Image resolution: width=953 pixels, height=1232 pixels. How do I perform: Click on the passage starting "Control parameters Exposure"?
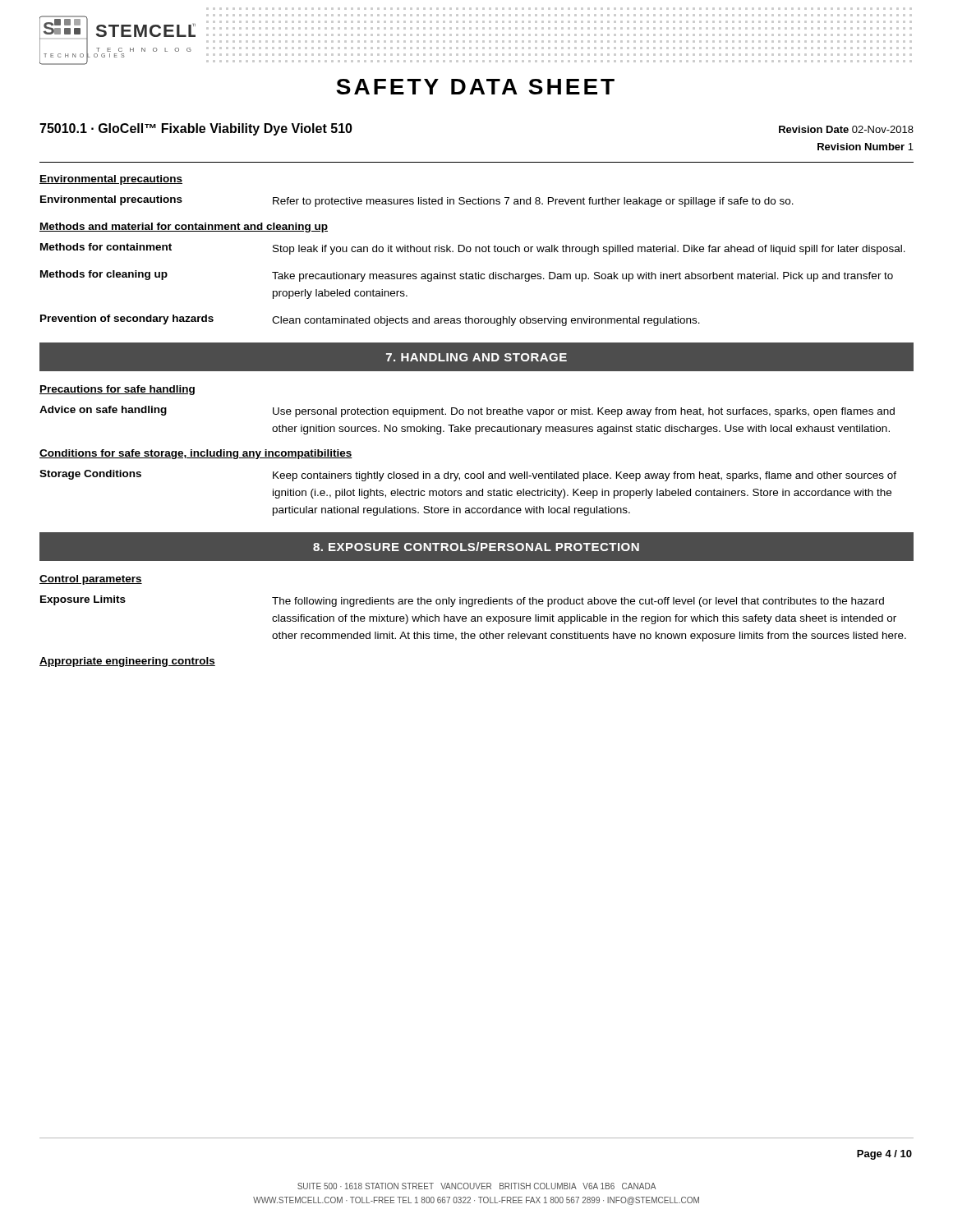476,609
